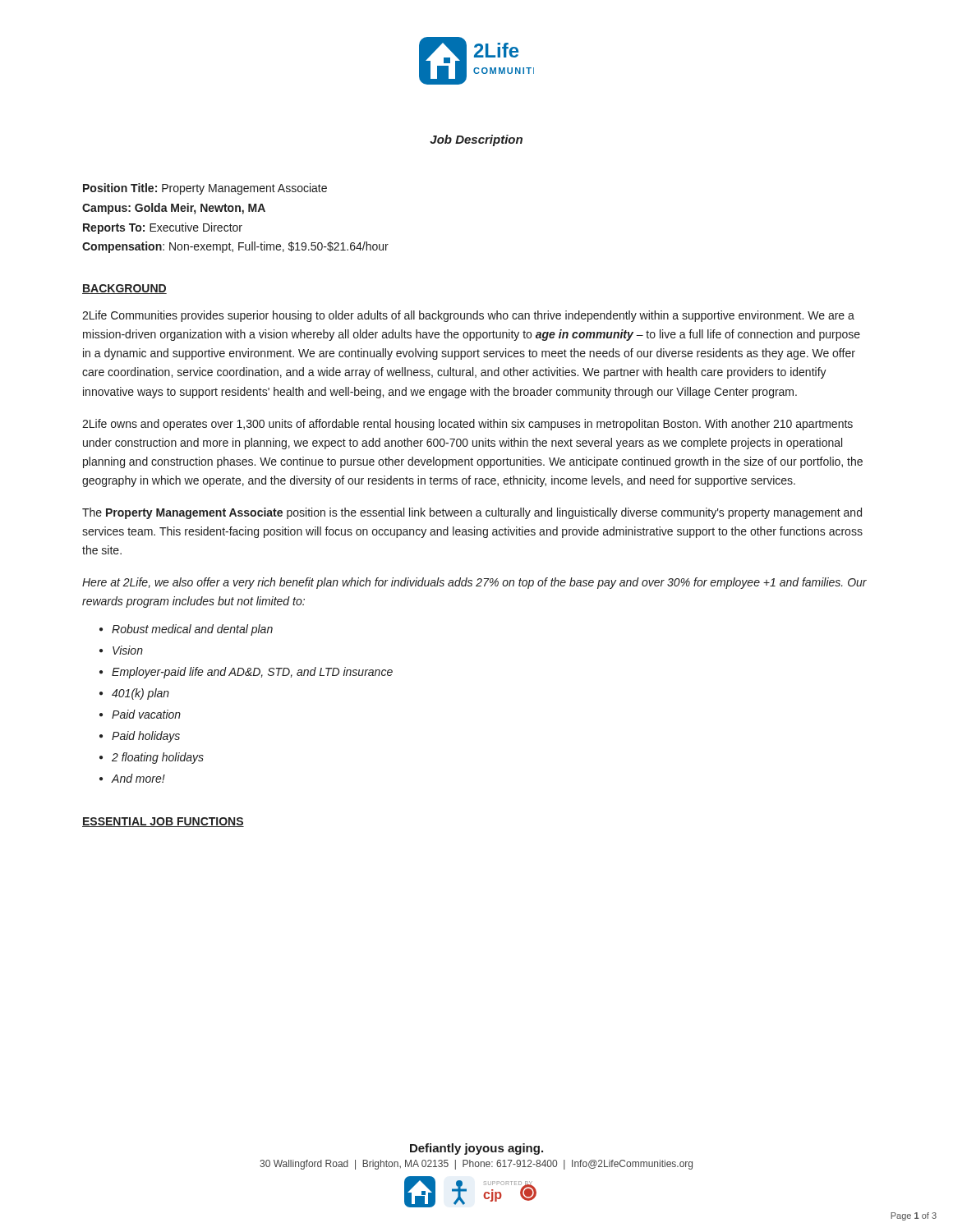Where does it say "401(k) plan"?
Screen dimensions: 1232x953
[141, 693]
